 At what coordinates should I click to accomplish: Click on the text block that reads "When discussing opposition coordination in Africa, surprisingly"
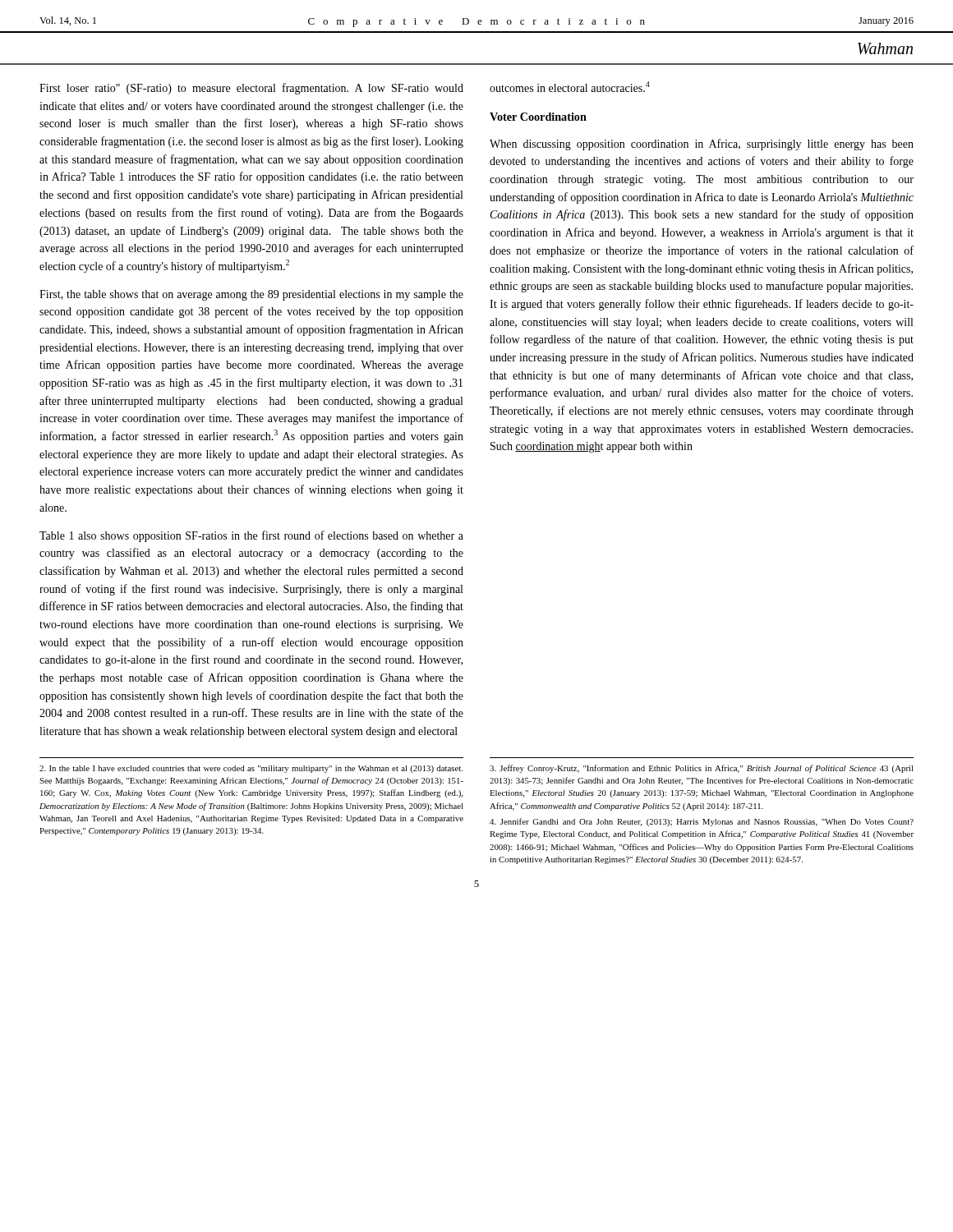click(702, 296)
